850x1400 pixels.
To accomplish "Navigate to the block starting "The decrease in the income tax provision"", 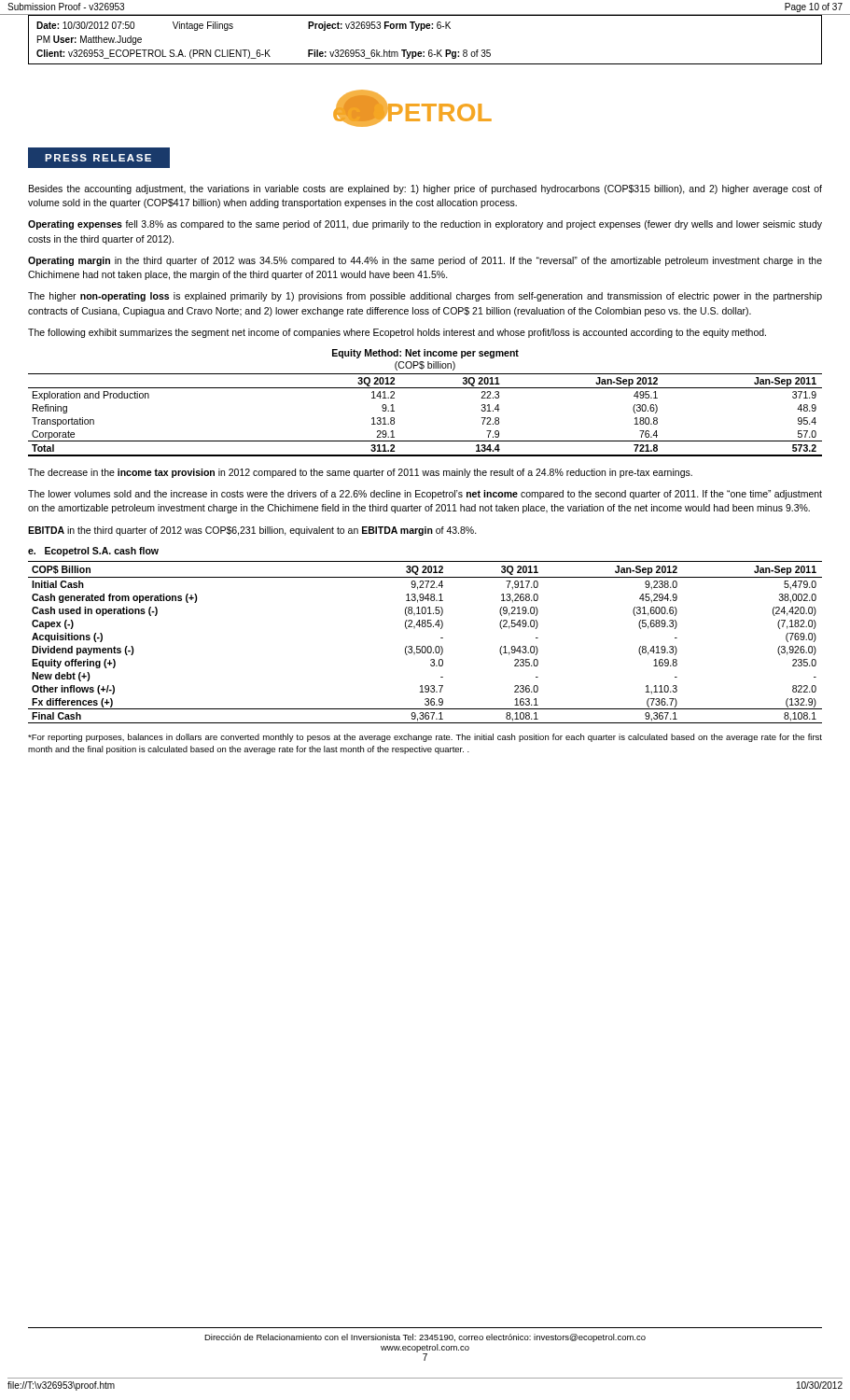I will click(x=360, y=472).
